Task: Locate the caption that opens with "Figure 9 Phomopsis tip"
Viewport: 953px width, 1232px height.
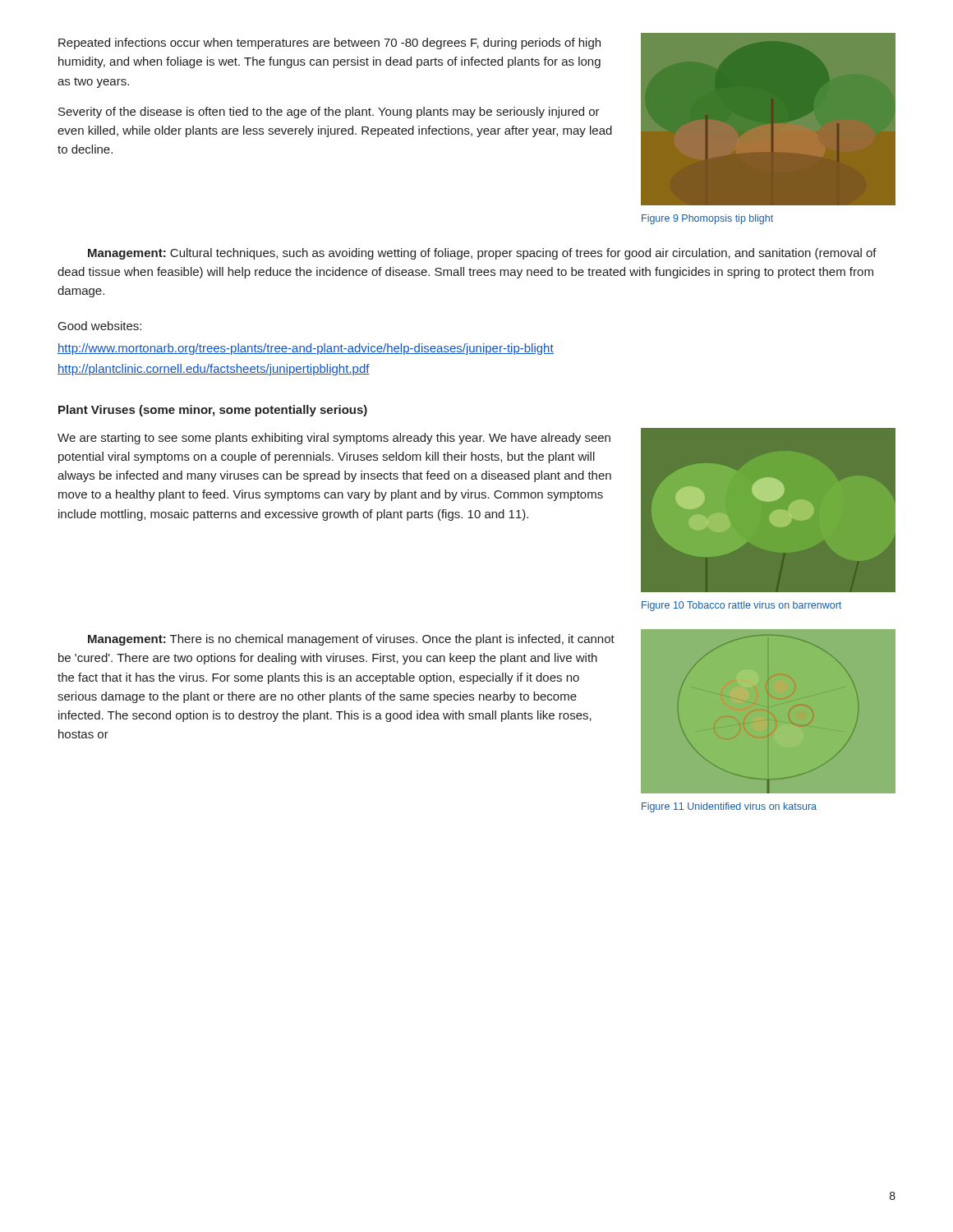Action: click(707, 218)
